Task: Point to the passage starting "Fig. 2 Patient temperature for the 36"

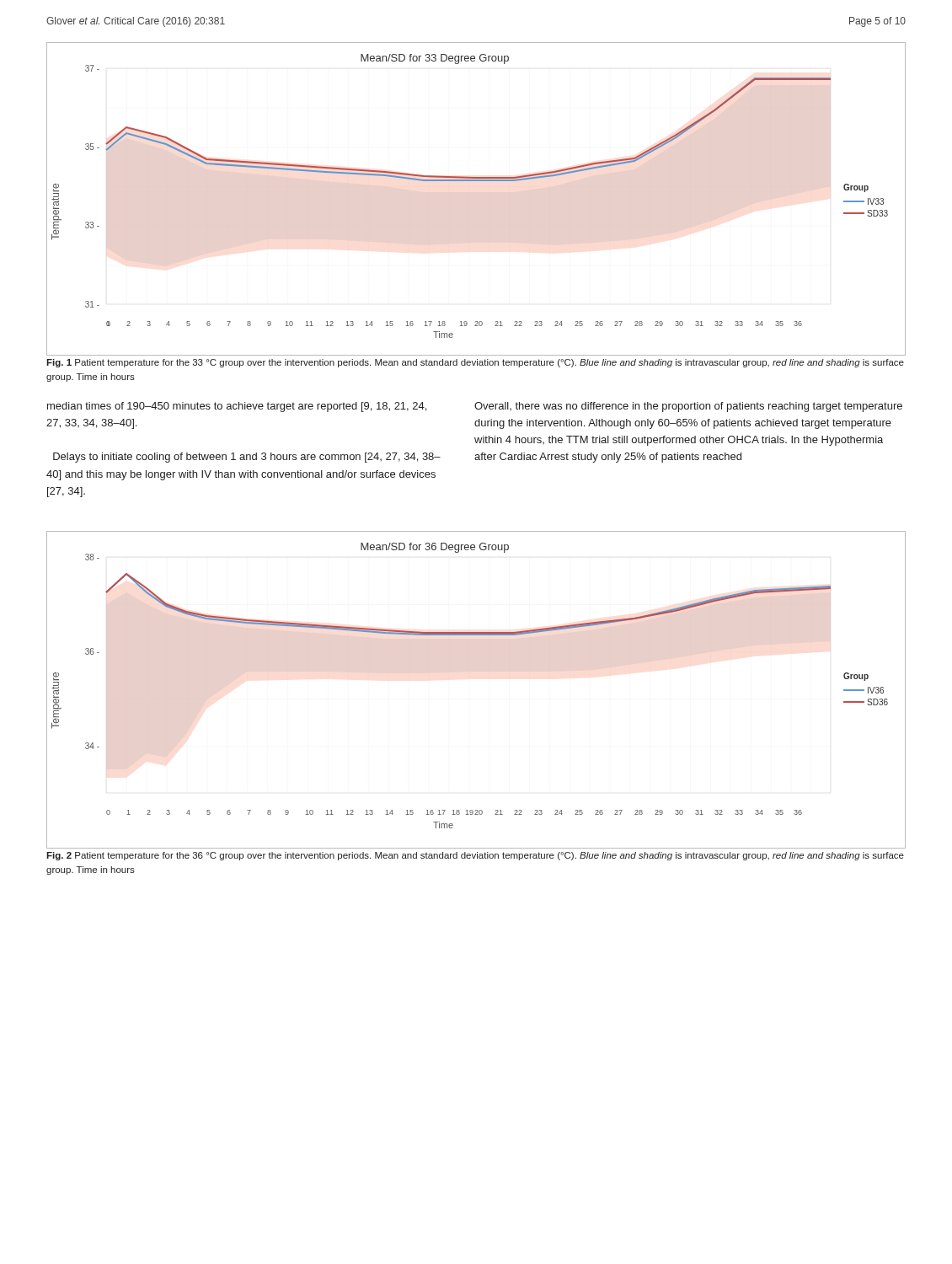Action: 475,862
